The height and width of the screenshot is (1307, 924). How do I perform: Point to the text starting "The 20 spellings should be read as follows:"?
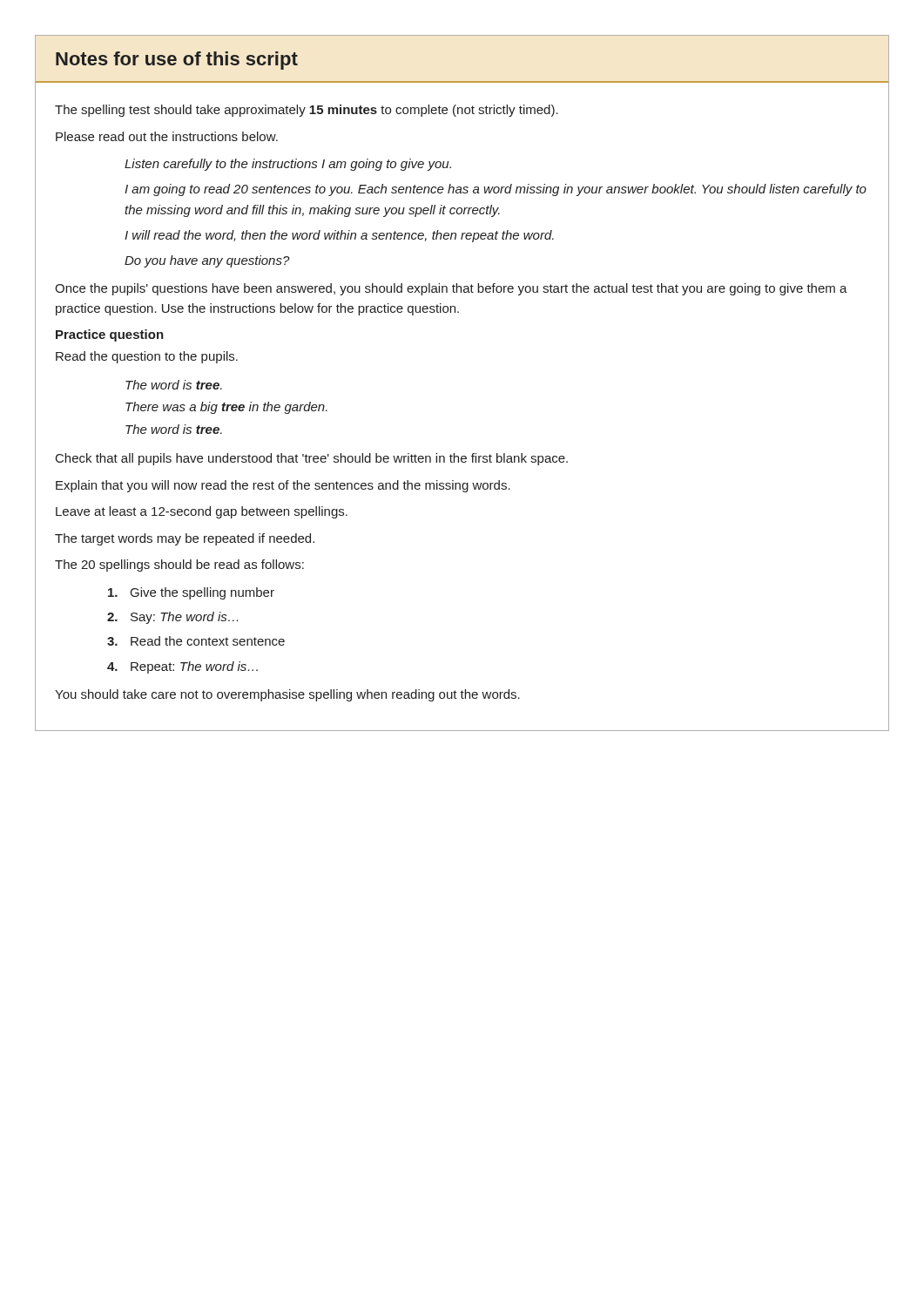point(180,564)
